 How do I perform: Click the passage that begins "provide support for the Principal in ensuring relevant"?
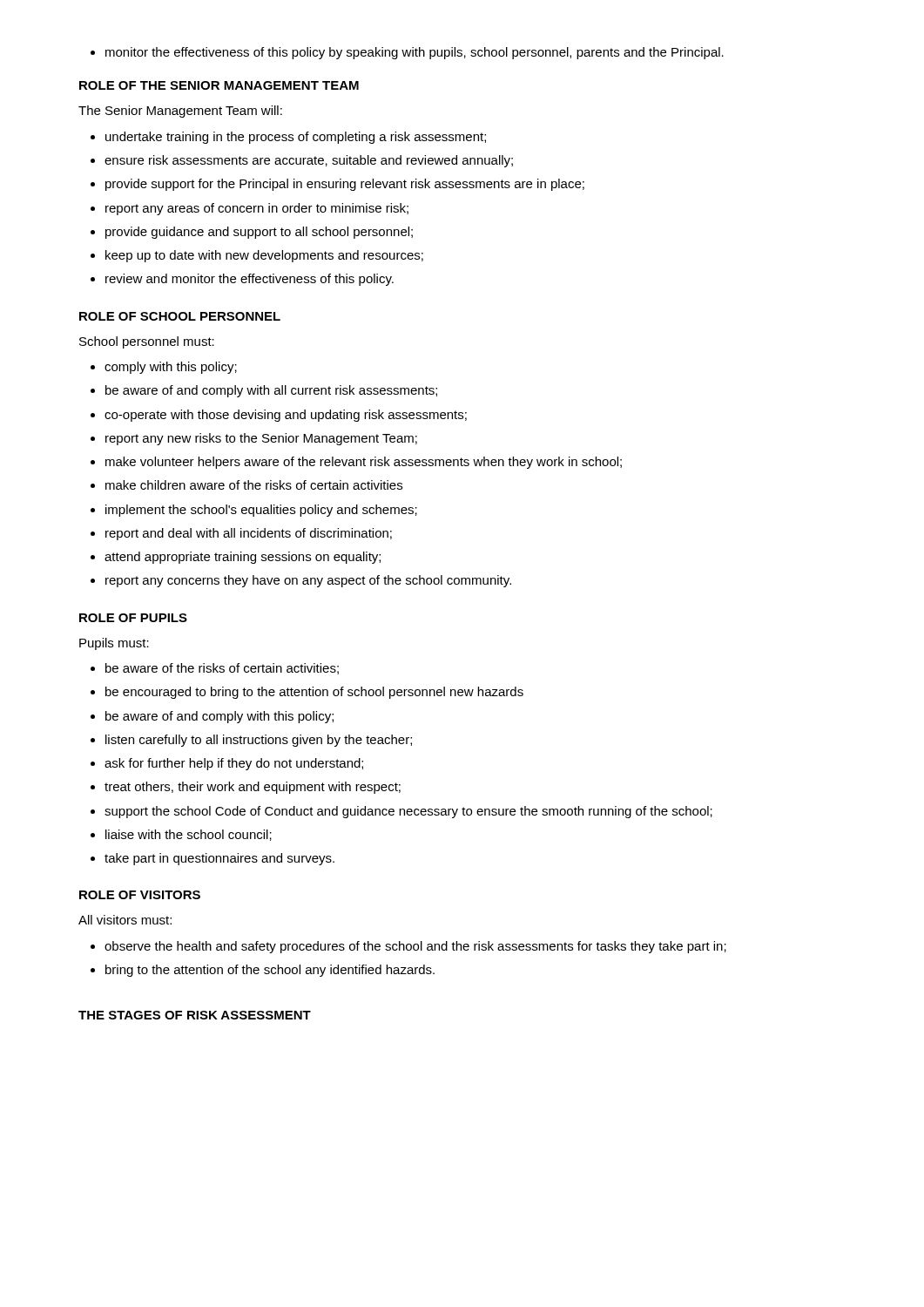475,184
